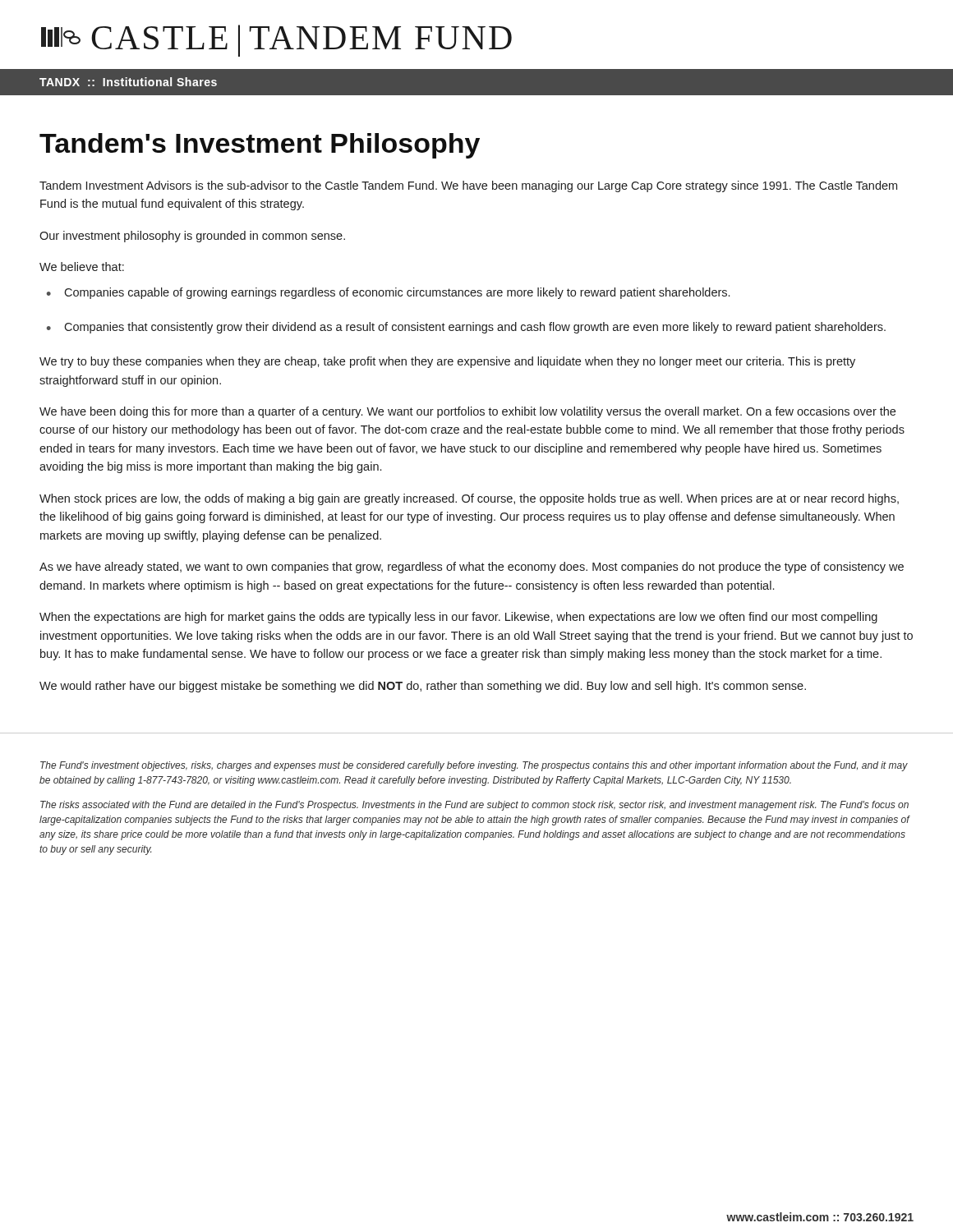This screenshot has width=953, height=1232.
Task: Select the element starting "• Companies that consistently grow their dividend"
Action: [476, 329]
